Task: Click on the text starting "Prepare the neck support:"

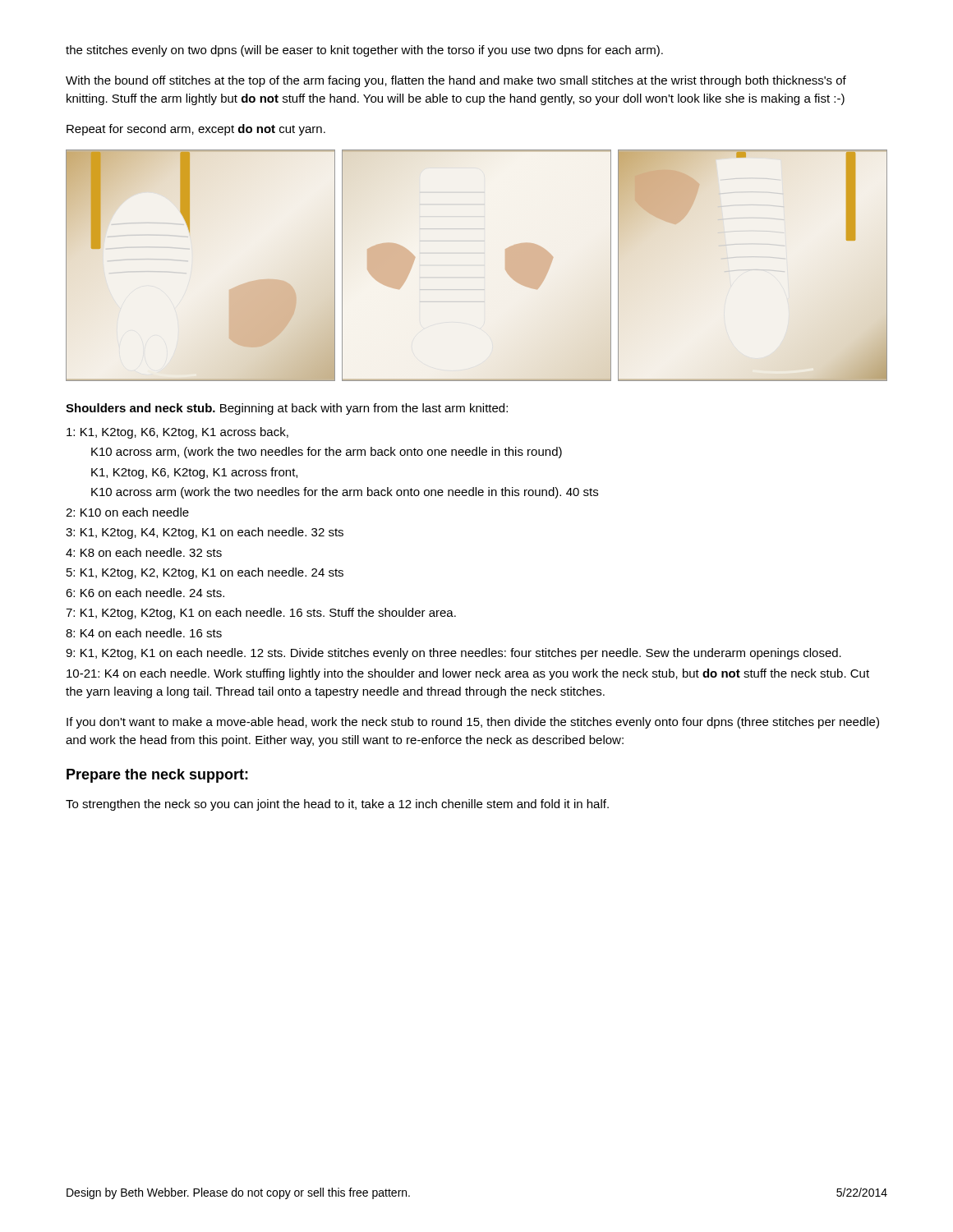Action: pos(157,774)
